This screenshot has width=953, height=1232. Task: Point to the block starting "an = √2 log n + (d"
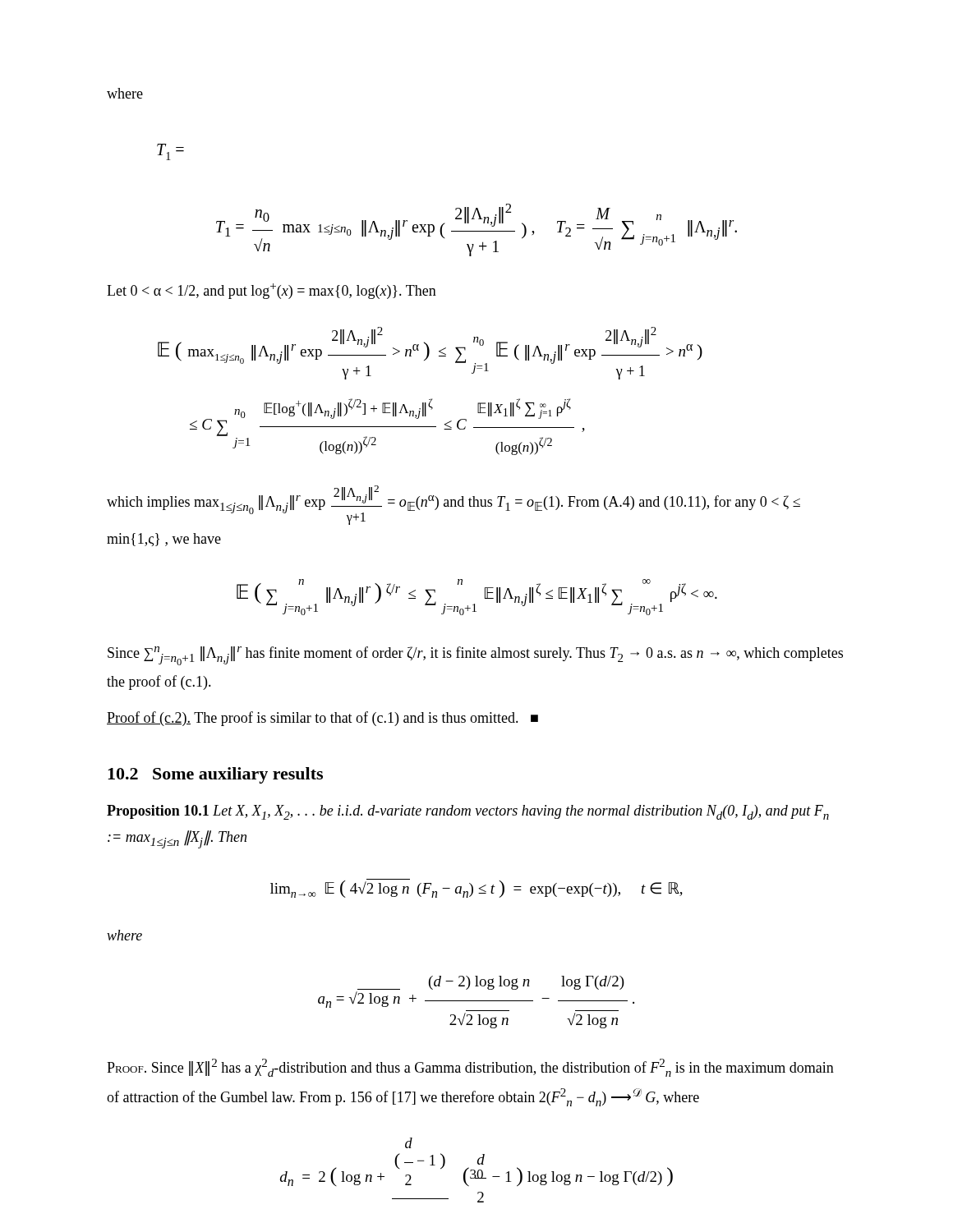click(x=476, y=1000)
